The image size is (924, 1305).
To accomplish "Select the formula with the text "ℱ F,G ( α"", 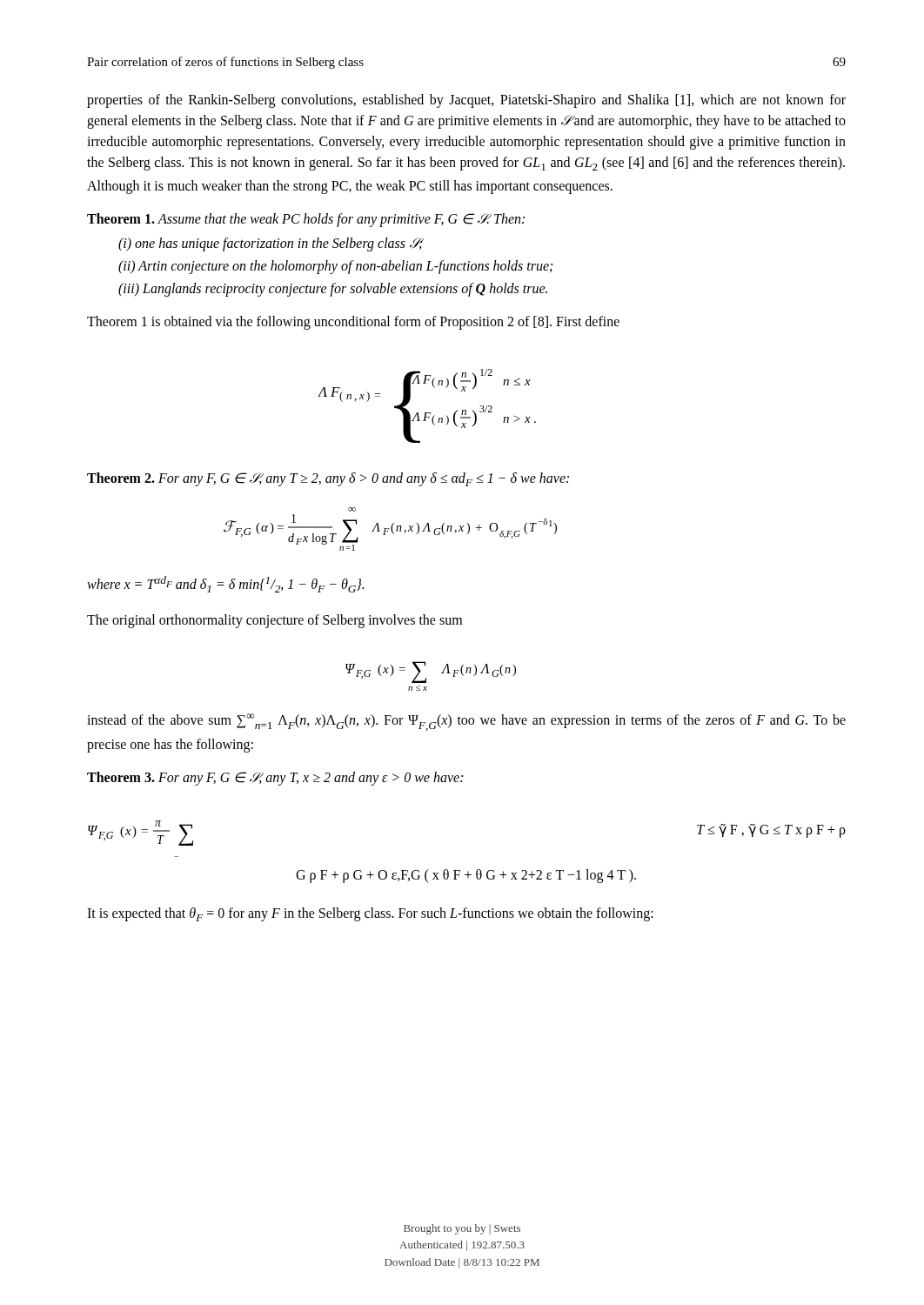I will coord(466,528).
